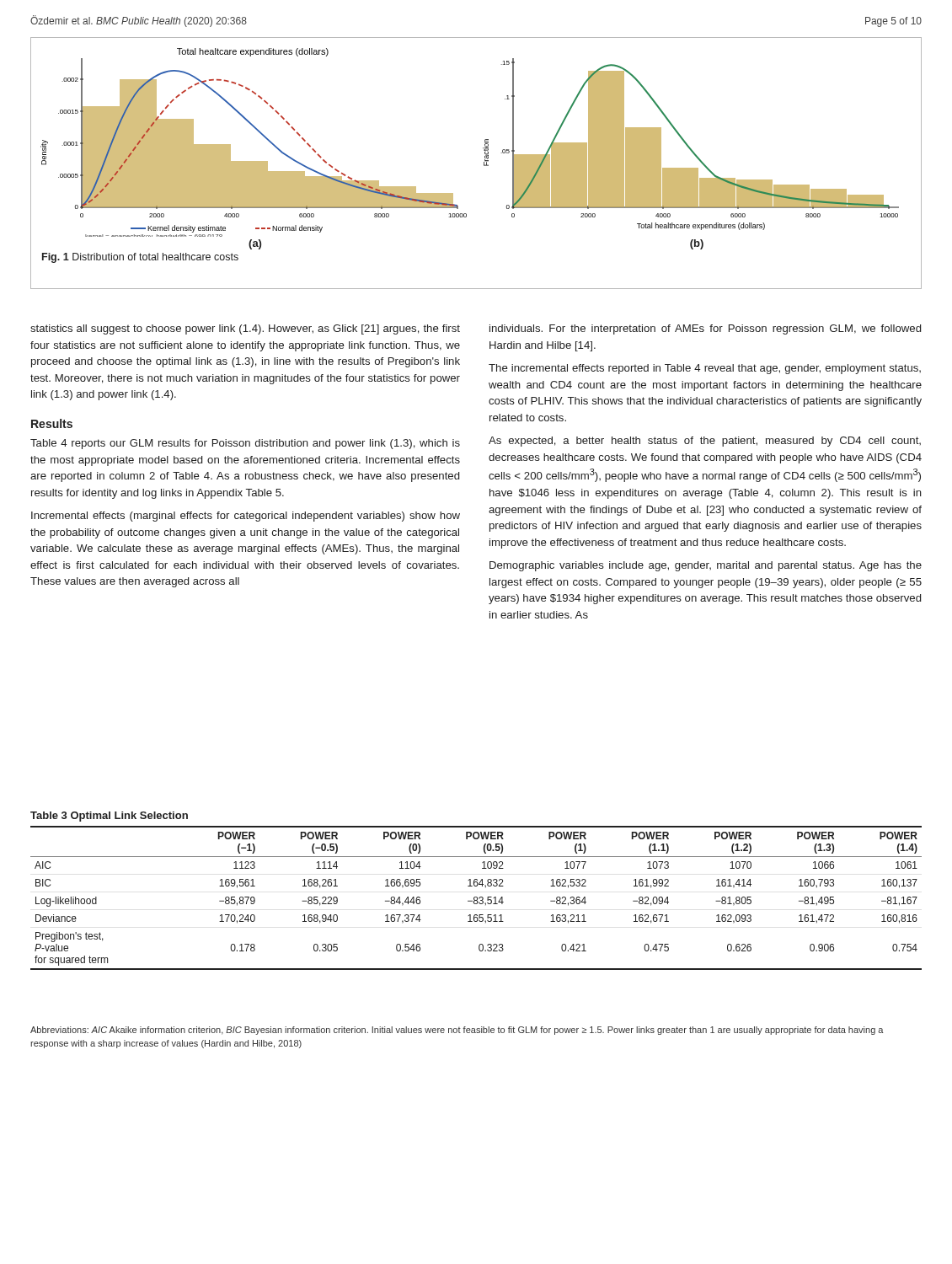Select the caption that says "Fig. 1 Distribution"

pos(140,257)
